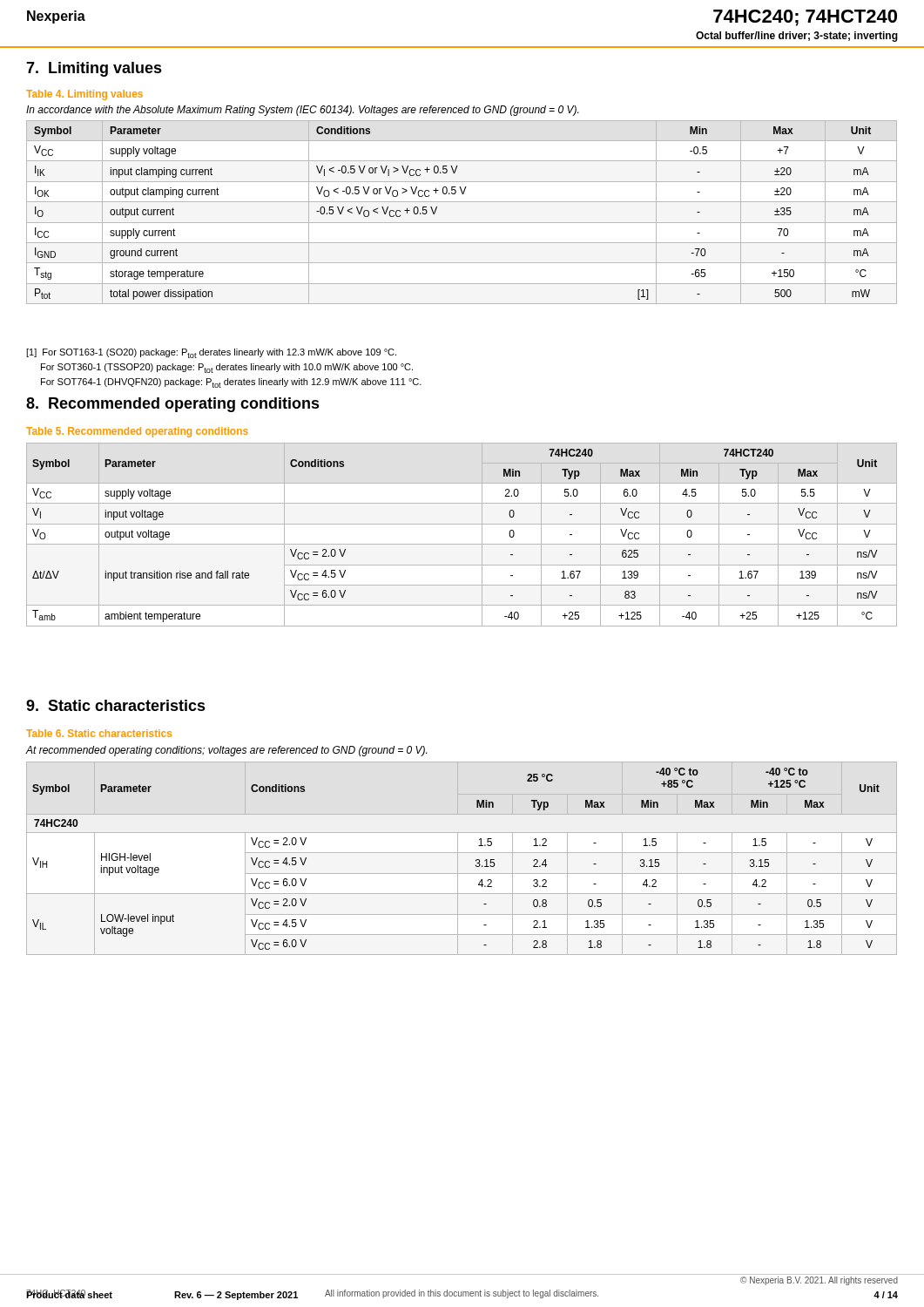
Task: Locate the passage starting "Table 4. Limiting"
Action: pyautogui.click(x=85, y=94)
